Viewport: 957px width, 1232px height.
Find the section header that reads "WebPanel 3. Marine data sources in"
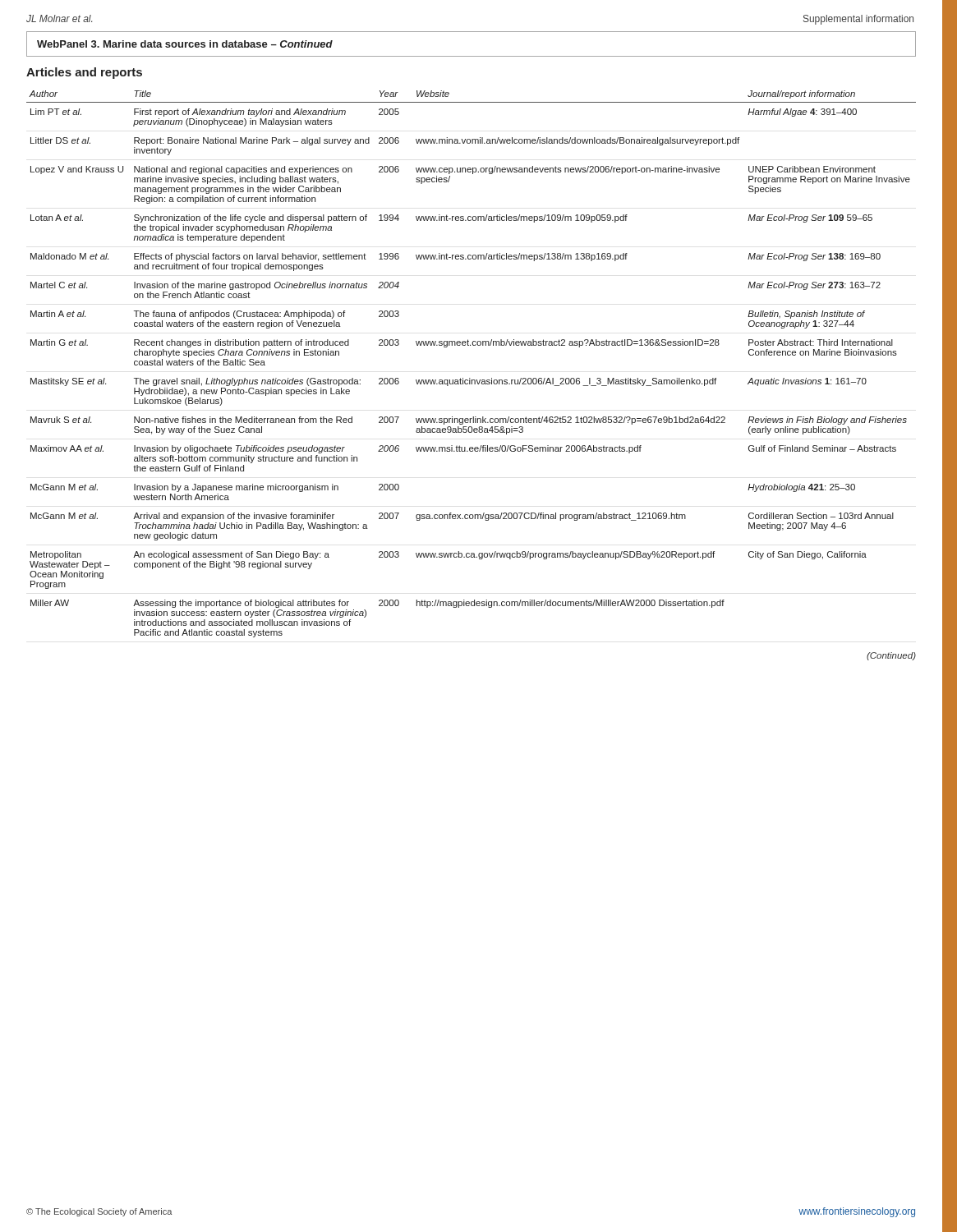point(185,44)
